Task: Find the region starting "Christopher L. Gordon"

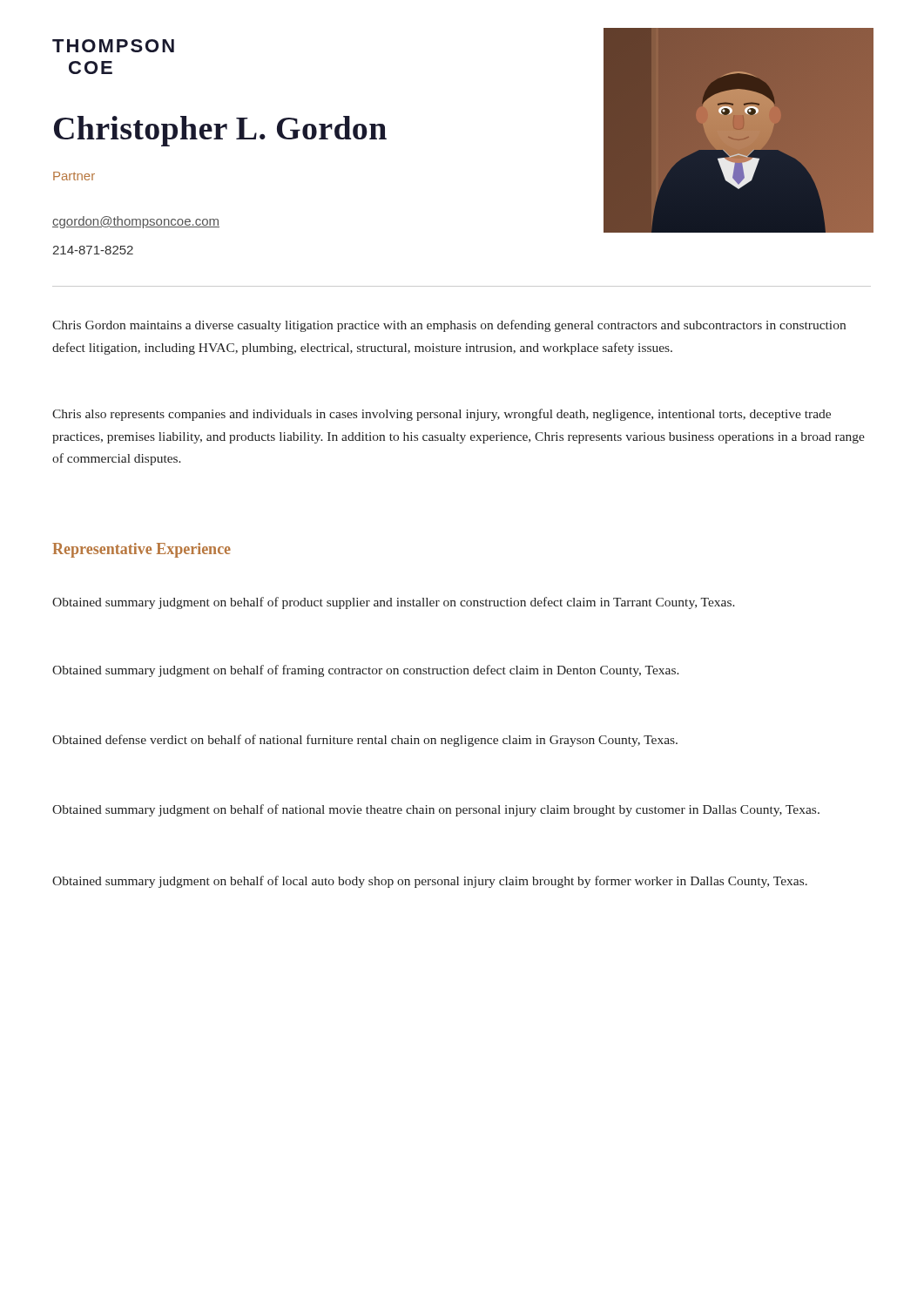Action: point(305,128)
